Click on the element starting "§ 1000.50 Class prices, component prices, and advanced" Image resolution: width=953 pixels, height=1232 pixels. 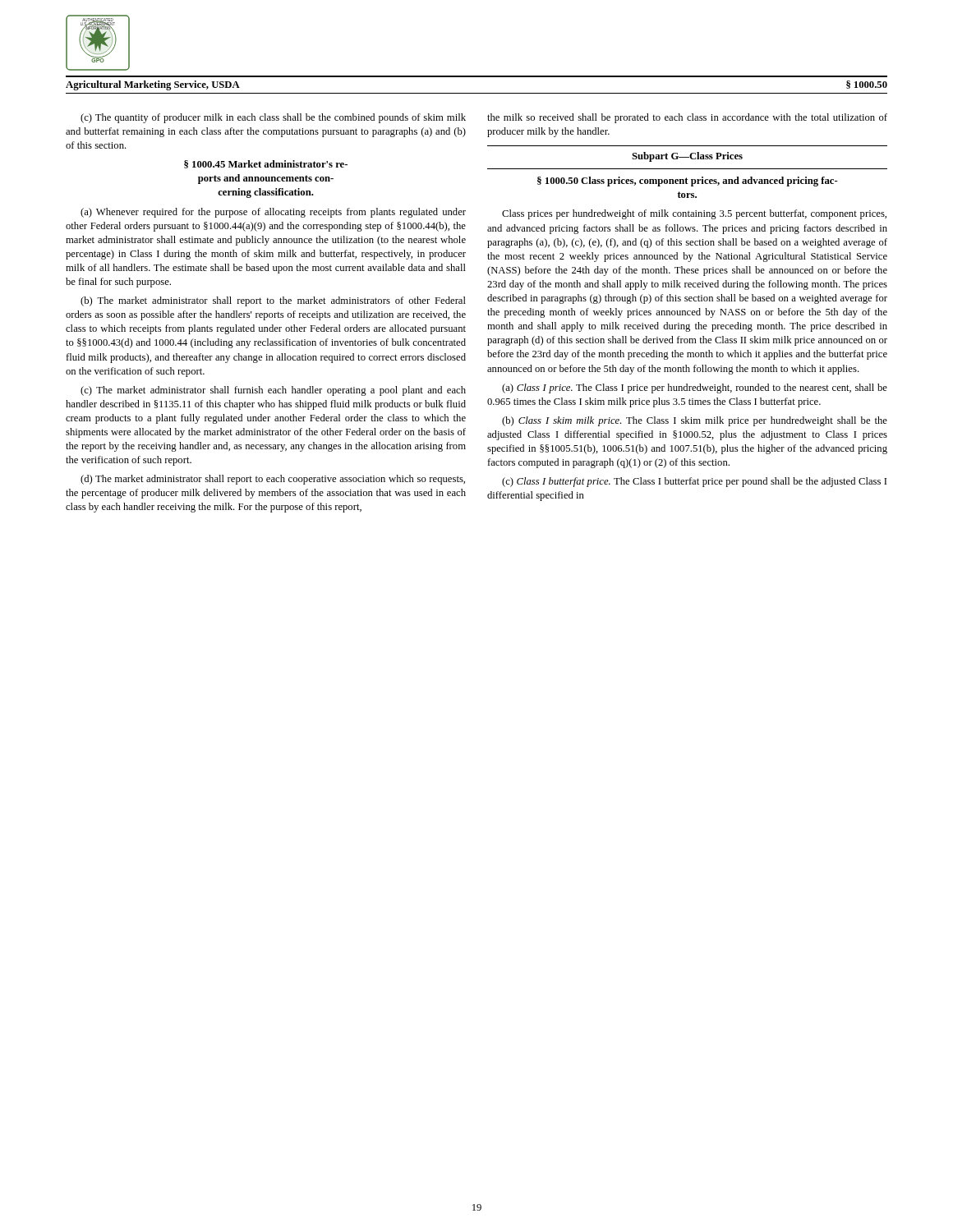pyautogui.click(x=687, y=188)
